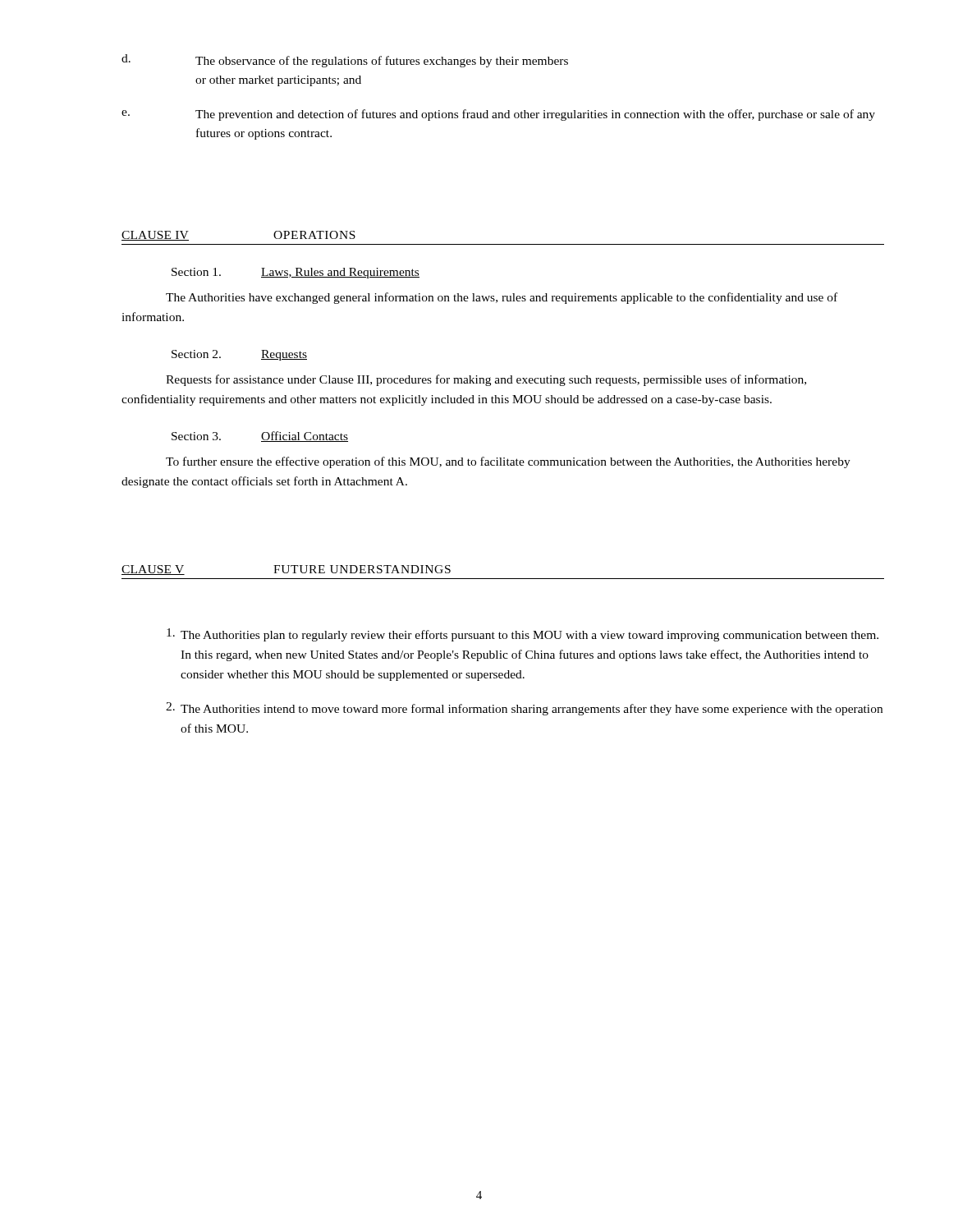Click the passage that begins "Requests for assistance under Clause"
Image resolution: width=958 pixels, height=1232 pixels.
[464, 389]
